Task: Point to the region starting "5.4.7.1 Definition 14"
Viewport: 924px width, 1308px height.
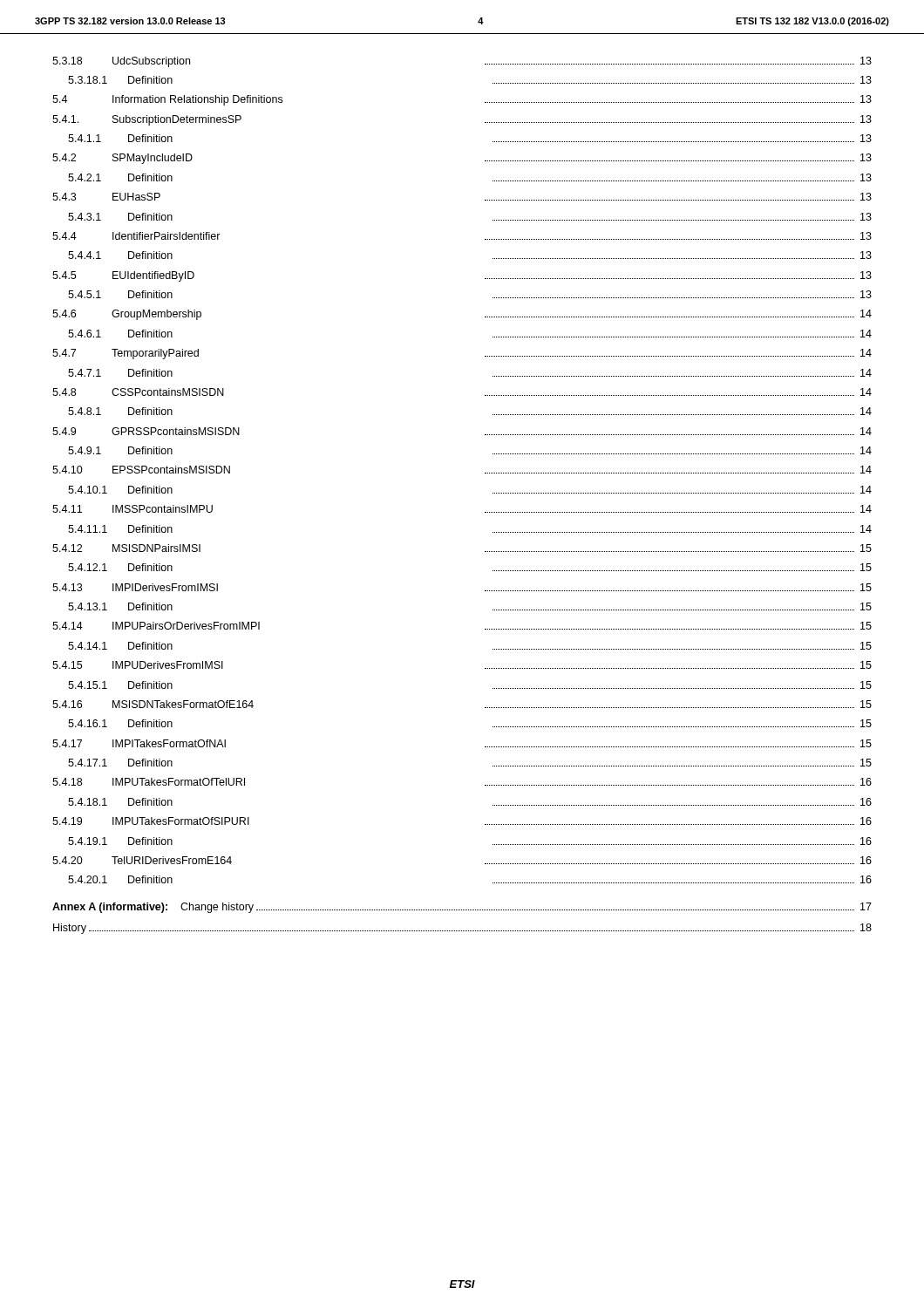Action: click(89, 373)
